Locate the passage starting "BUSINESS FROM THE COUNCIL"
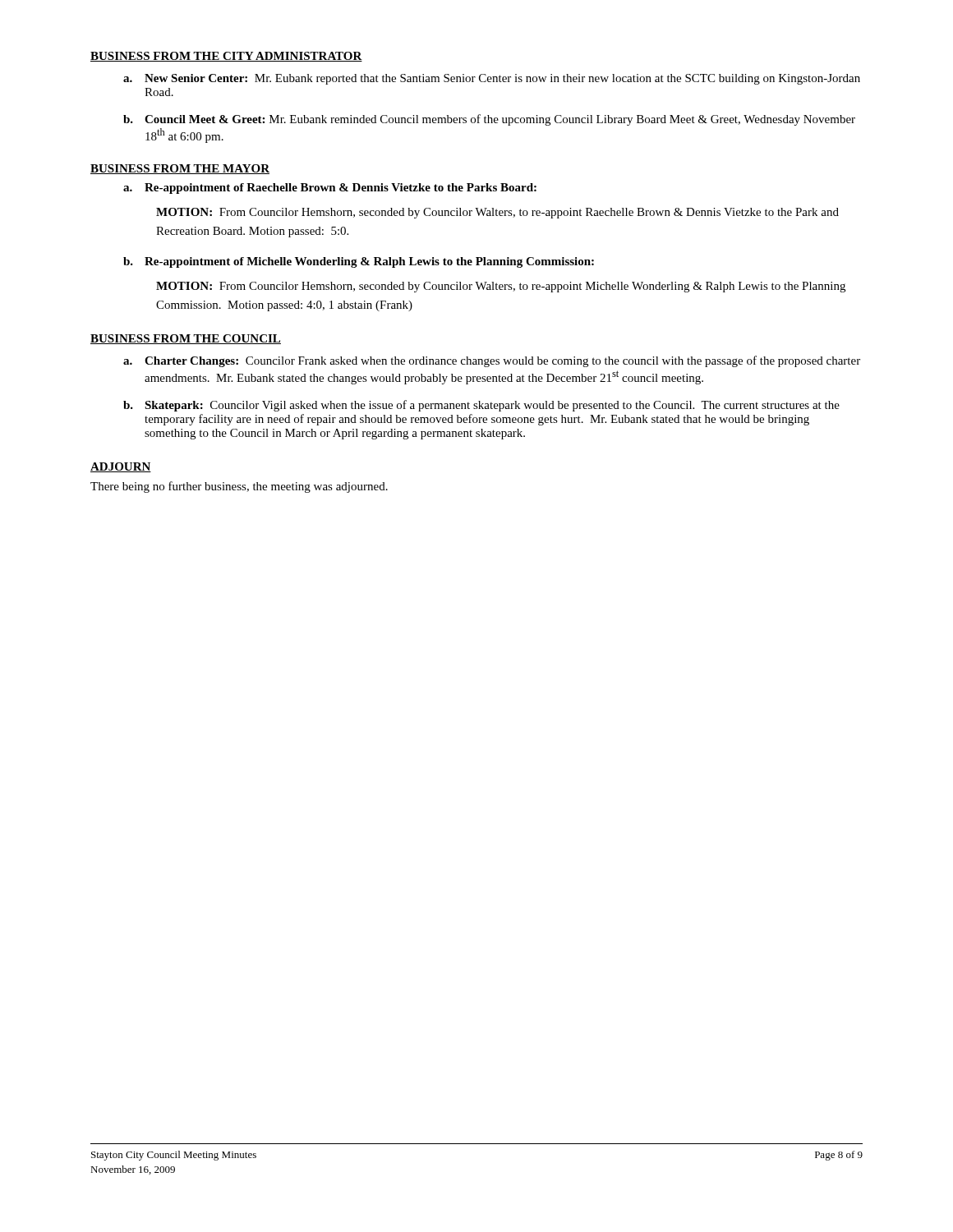The height and width of the screenshot is (1232, 953). (186, 338)
